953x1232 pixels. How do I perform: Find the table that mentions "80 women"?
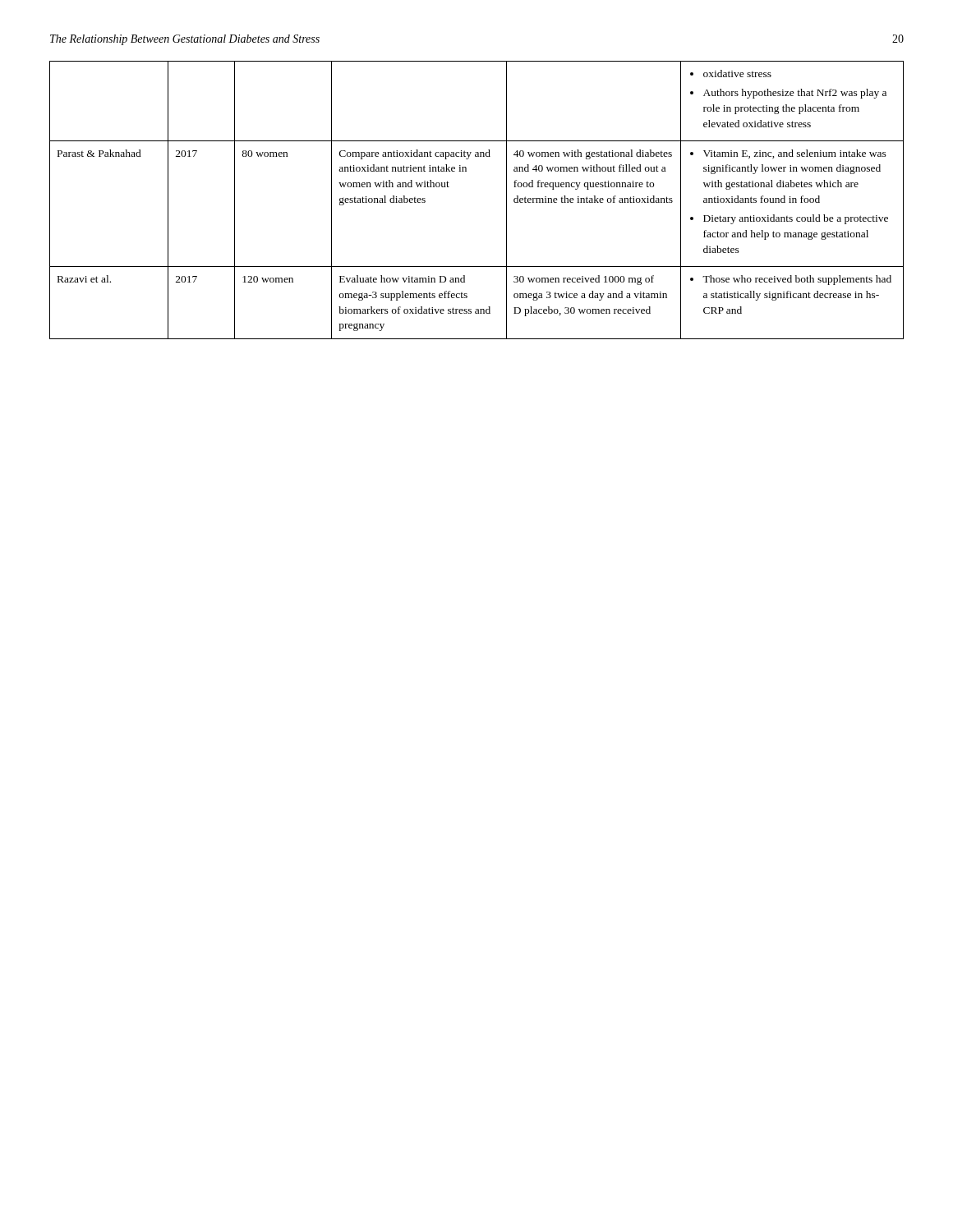click(x=476, y=200)
